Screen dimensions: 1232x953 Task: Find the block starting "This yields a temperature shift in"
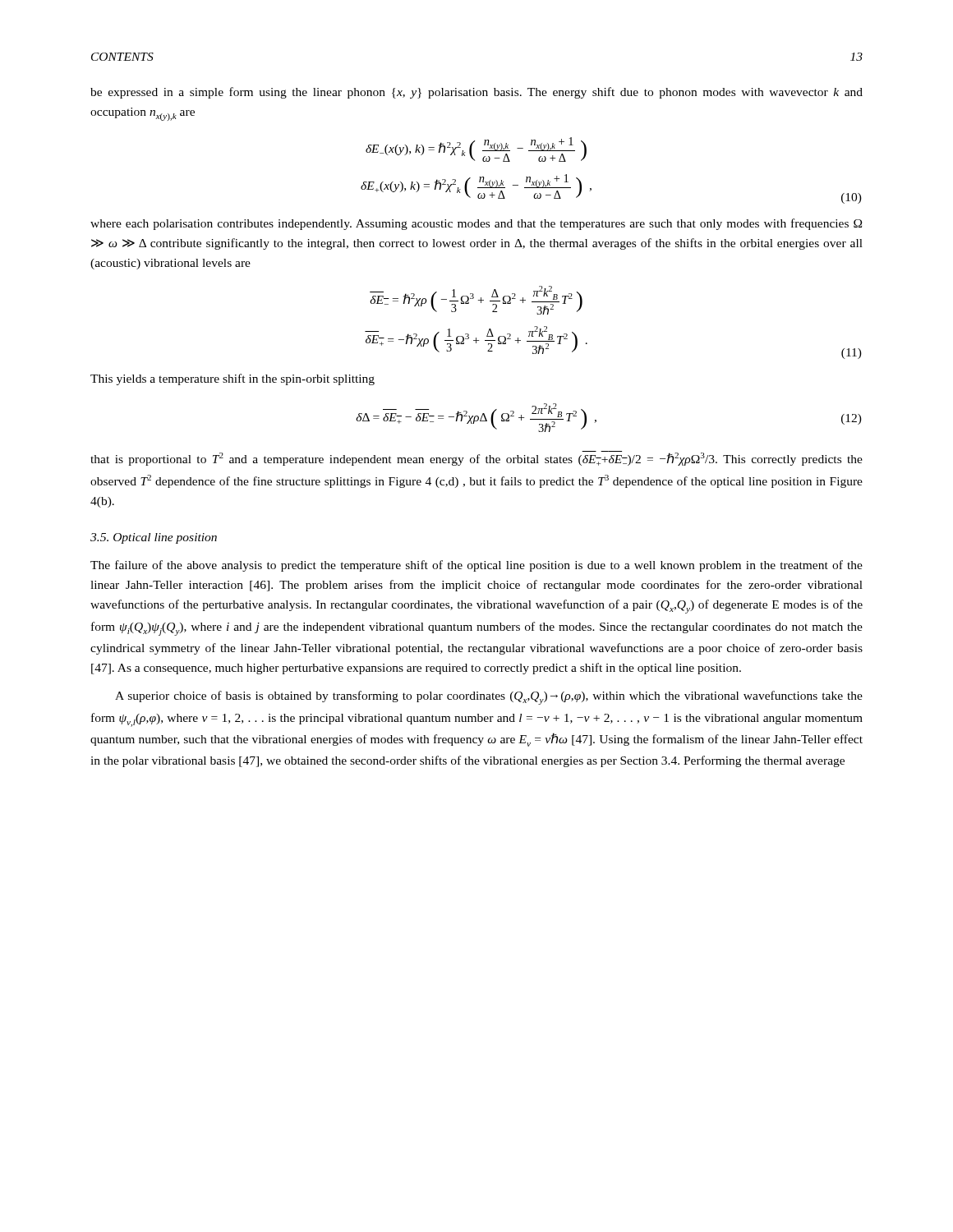[232, 379]
